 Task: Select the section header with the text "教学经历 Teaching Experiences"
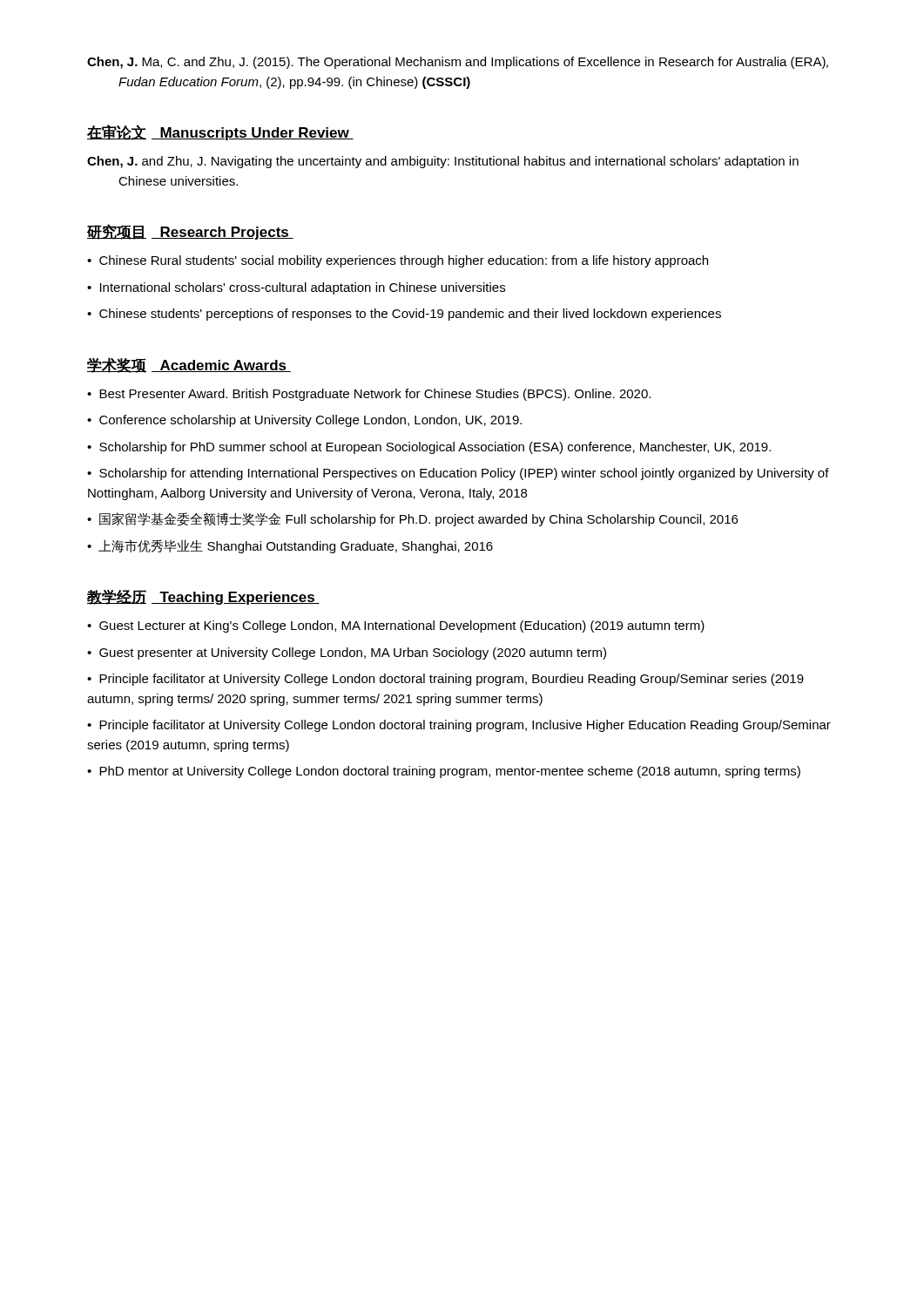click(203, 597)
